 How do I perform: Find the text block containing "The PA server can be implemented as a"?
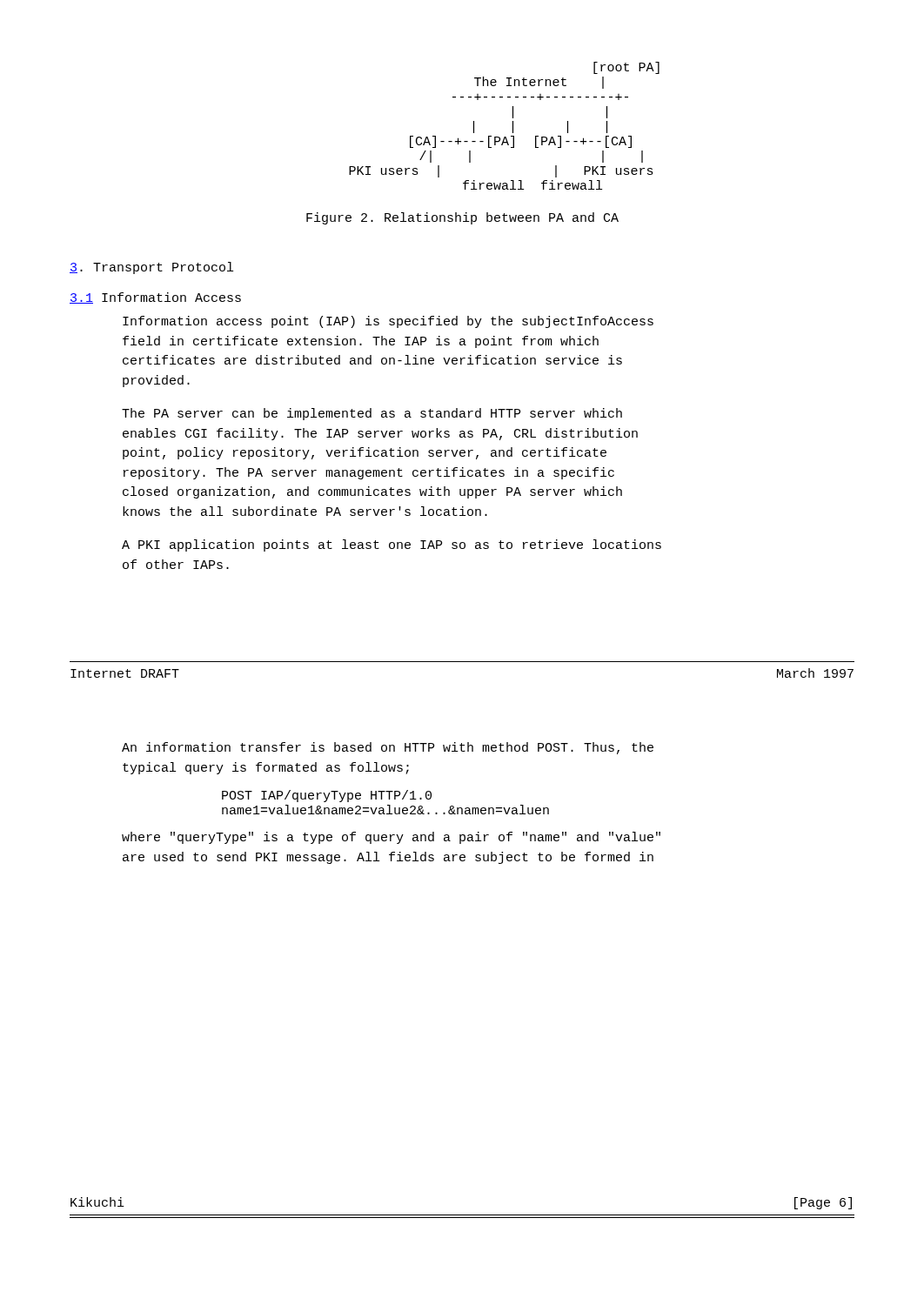click(380, 463)
